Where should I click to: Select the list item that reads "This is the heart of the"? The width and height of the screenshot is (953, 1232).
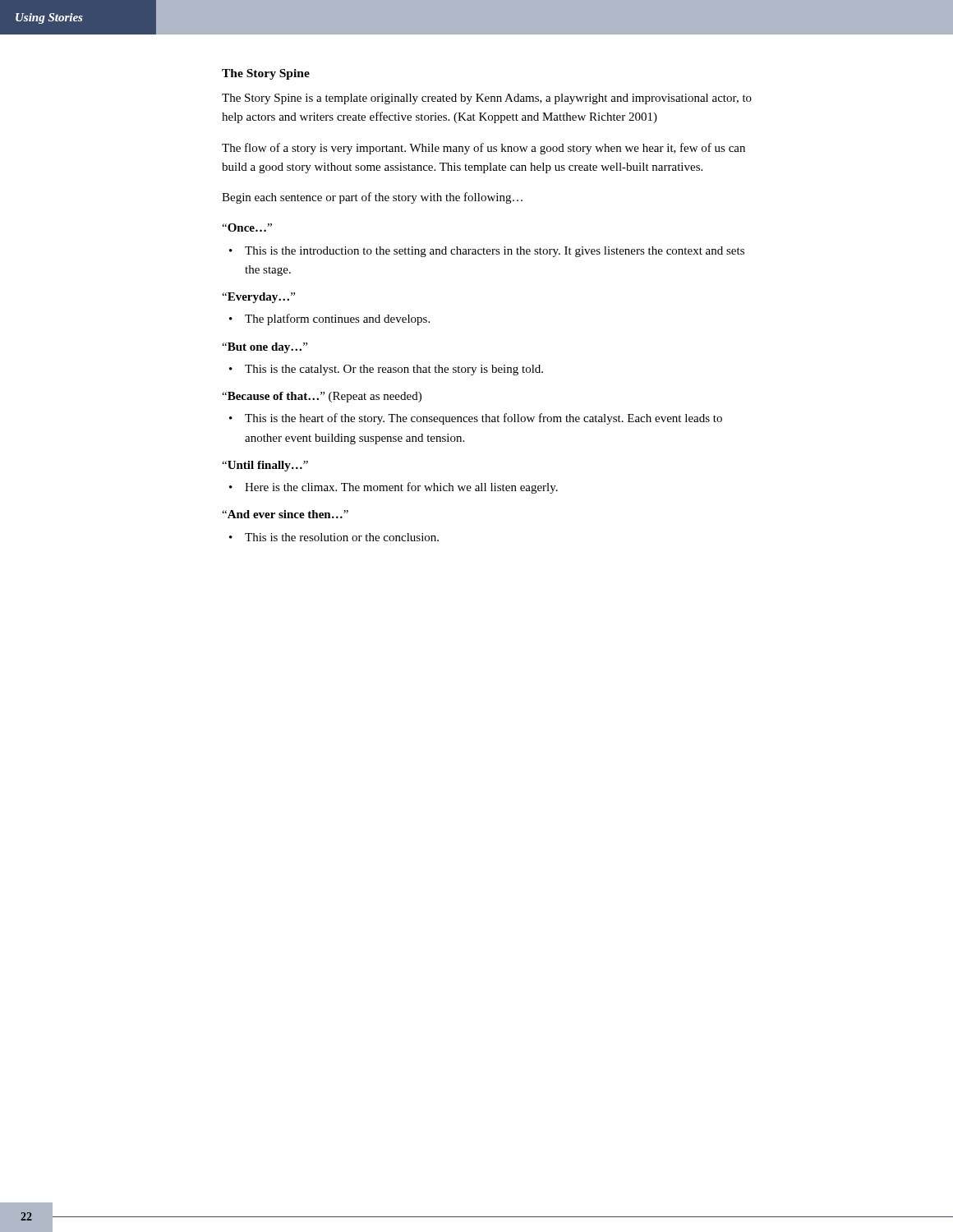click(484, 428)
